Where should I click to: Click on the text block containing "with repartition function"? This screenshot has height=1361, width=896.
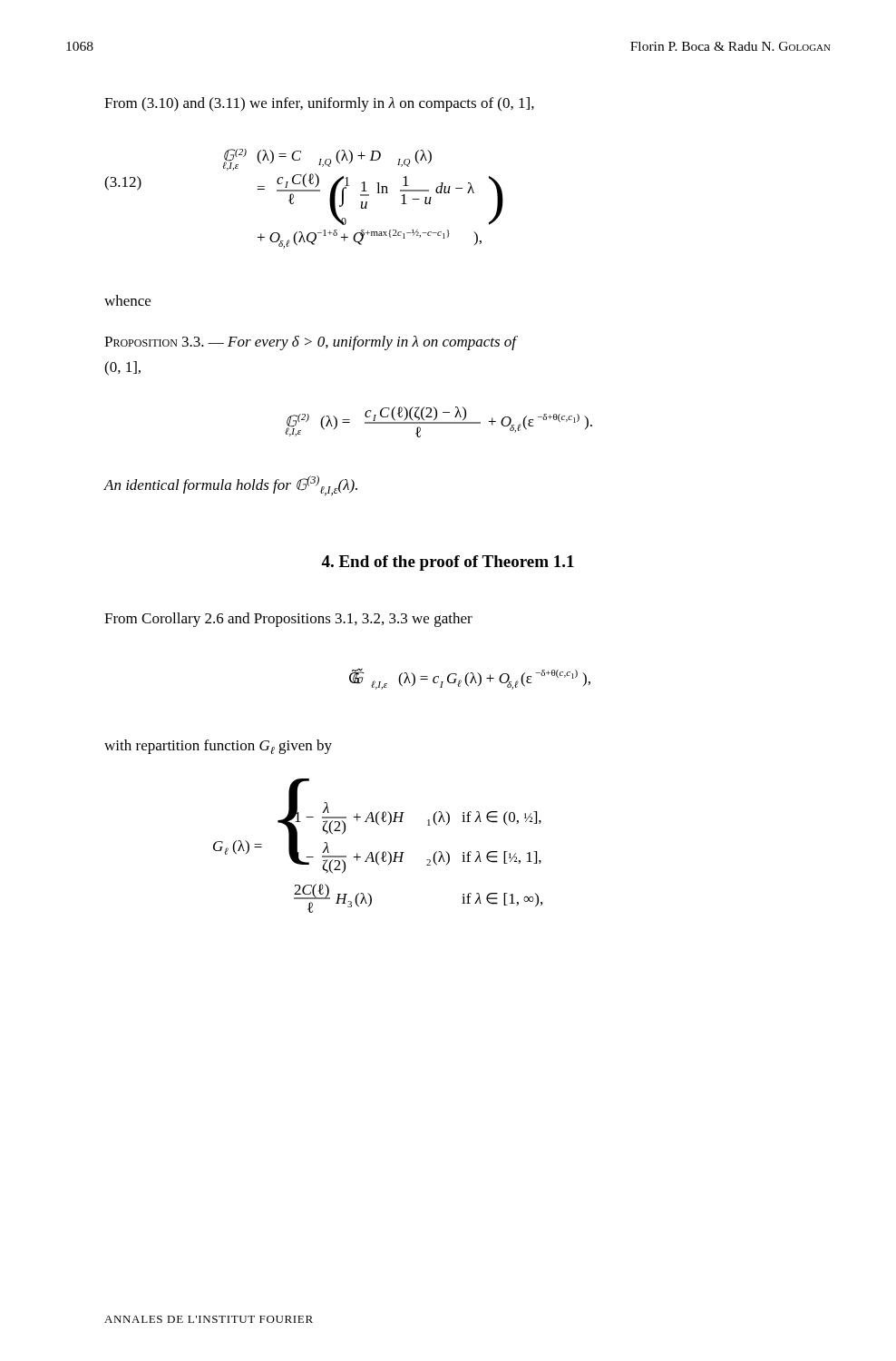point(218,747)
